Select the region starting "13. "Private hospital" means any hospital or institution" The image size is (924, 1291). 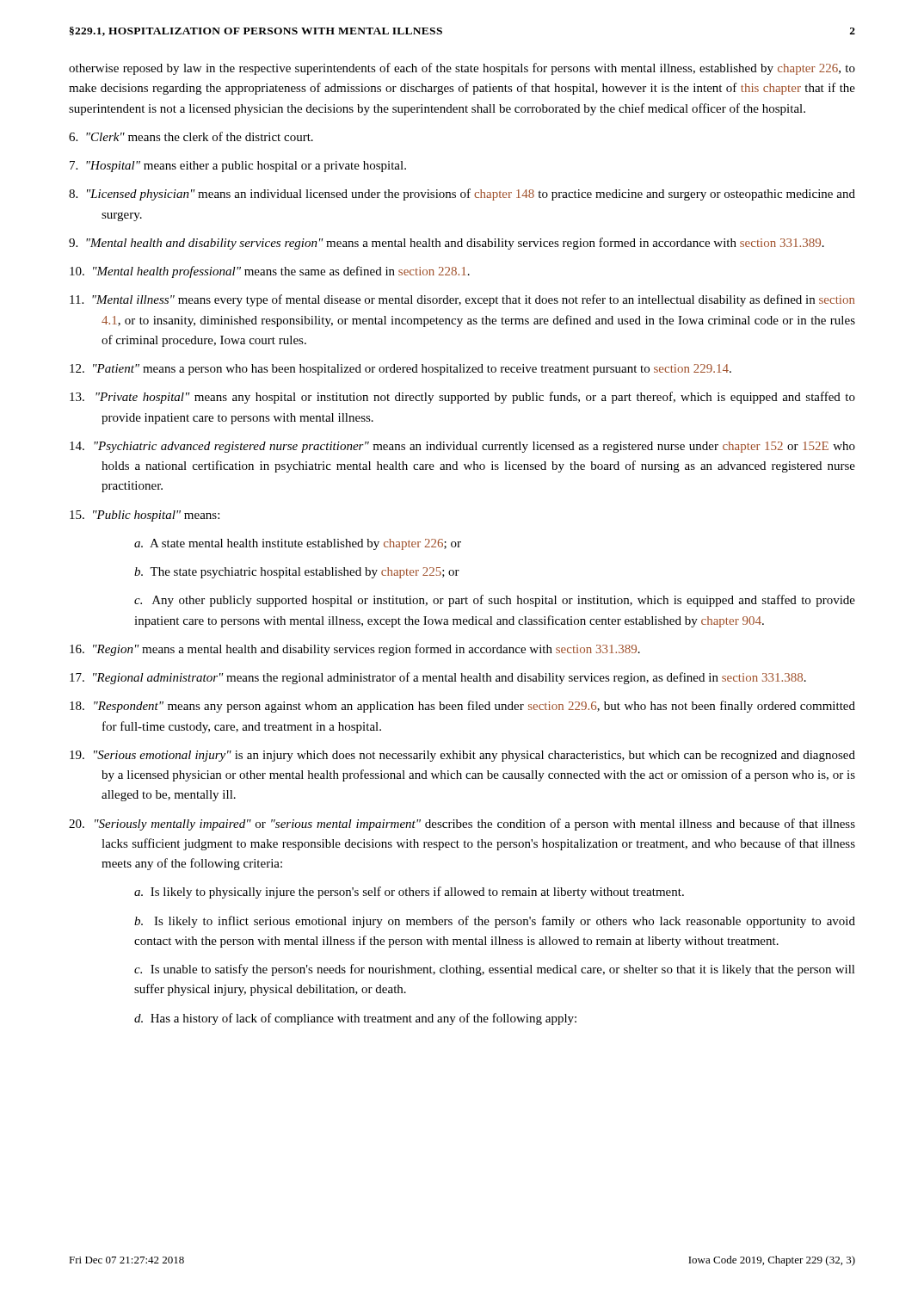coord(462,407)
